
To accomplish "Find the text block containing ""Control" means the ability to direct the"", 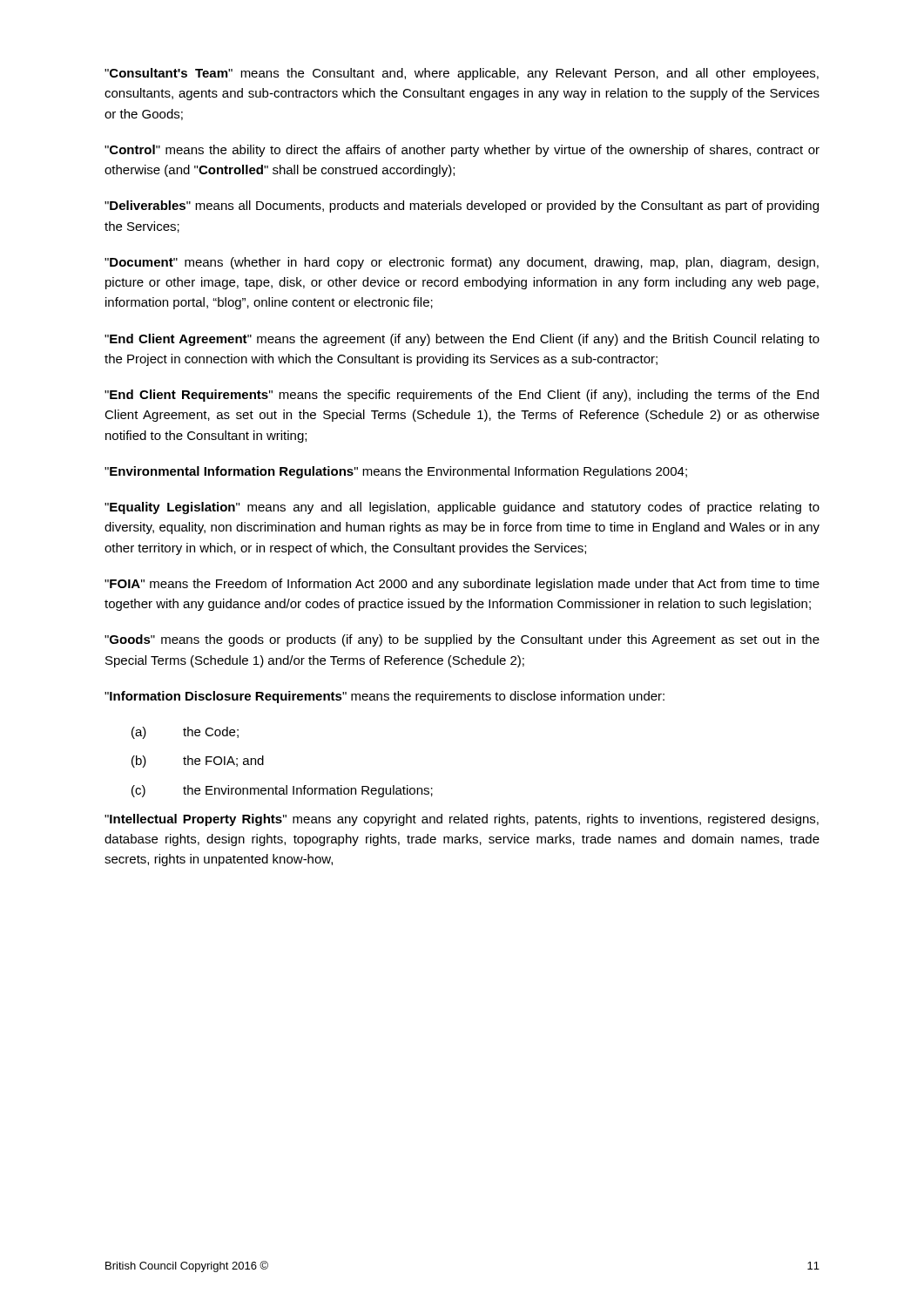I will pos(462,159).
